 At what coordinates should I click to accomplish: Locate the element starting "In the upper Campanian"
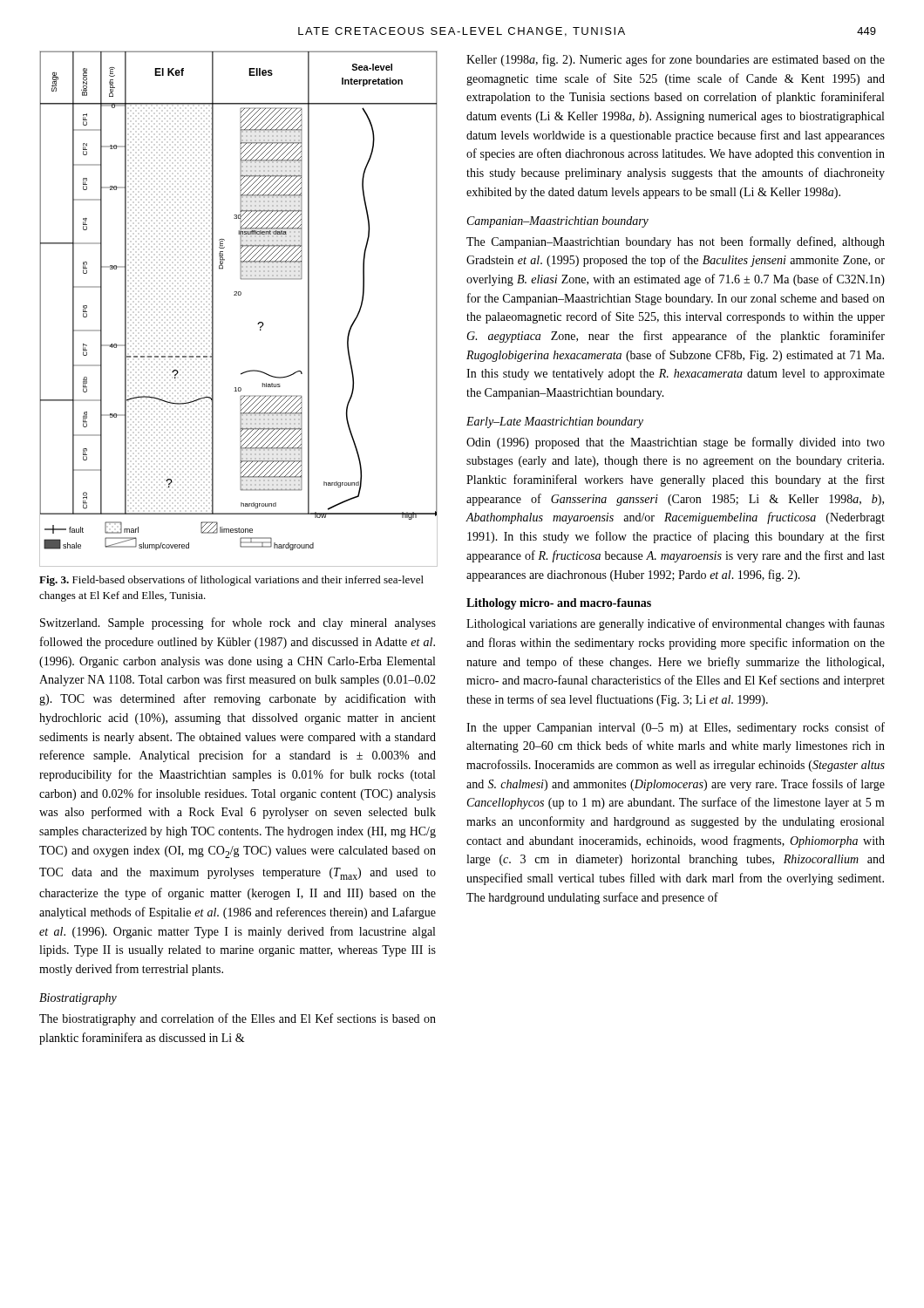(676, 812)
